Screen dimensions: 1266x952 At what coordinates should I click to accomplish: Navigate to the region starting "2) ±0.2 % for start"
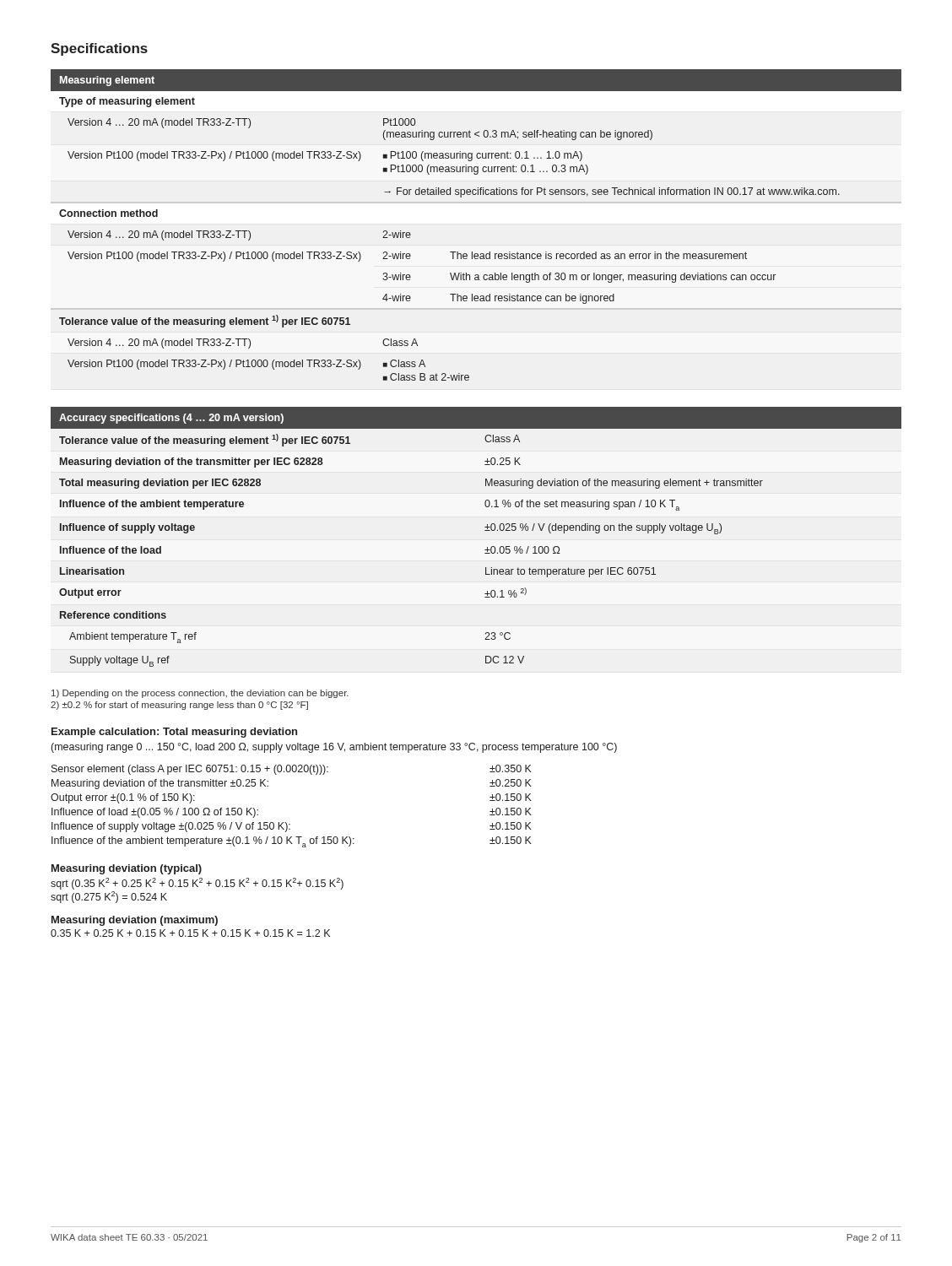point(180,705)
